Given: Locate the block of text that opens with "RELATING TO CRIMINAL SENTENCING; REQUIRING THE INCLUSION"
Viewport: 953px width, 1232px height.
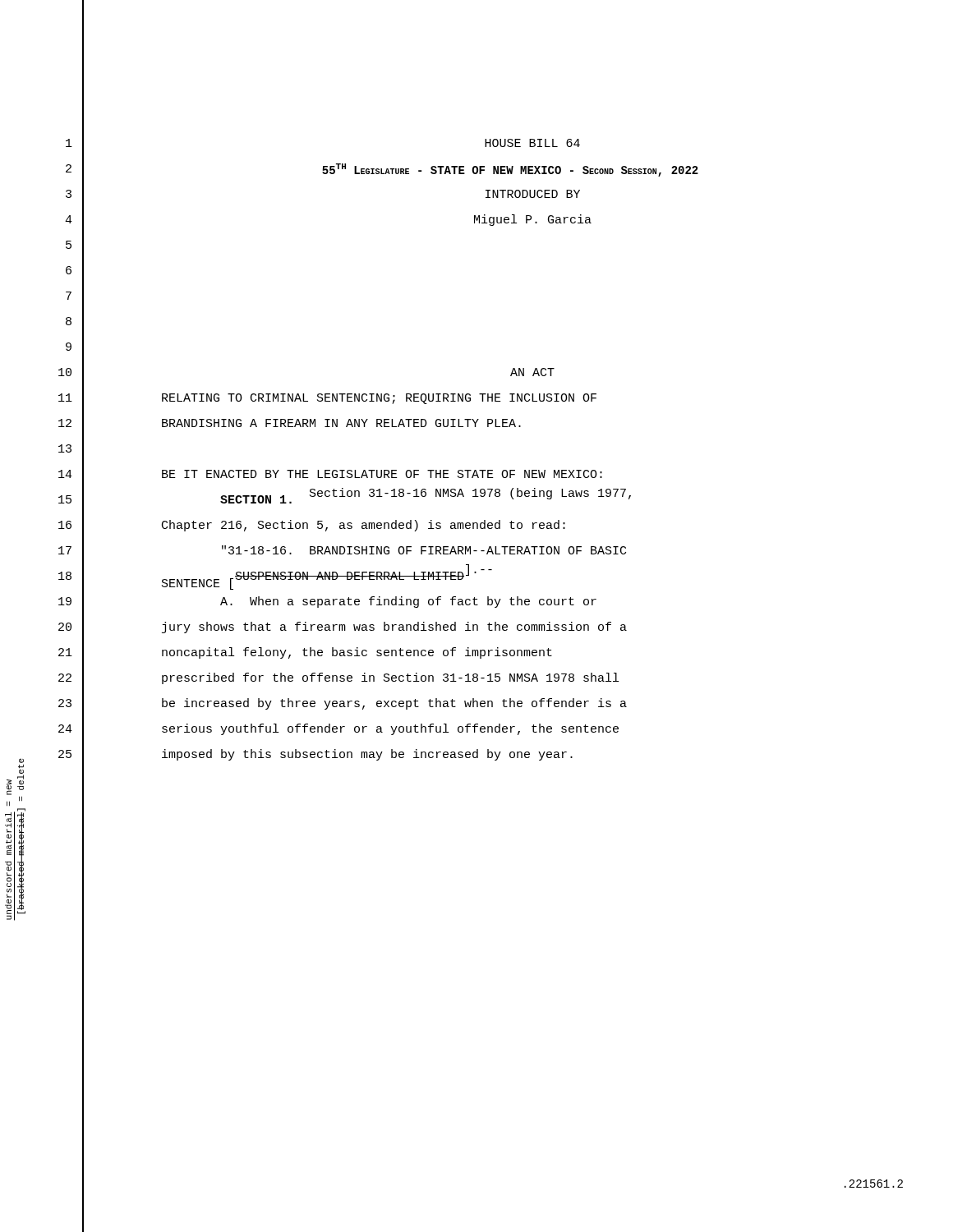Looking at the screenshot, I should point(357,402).
